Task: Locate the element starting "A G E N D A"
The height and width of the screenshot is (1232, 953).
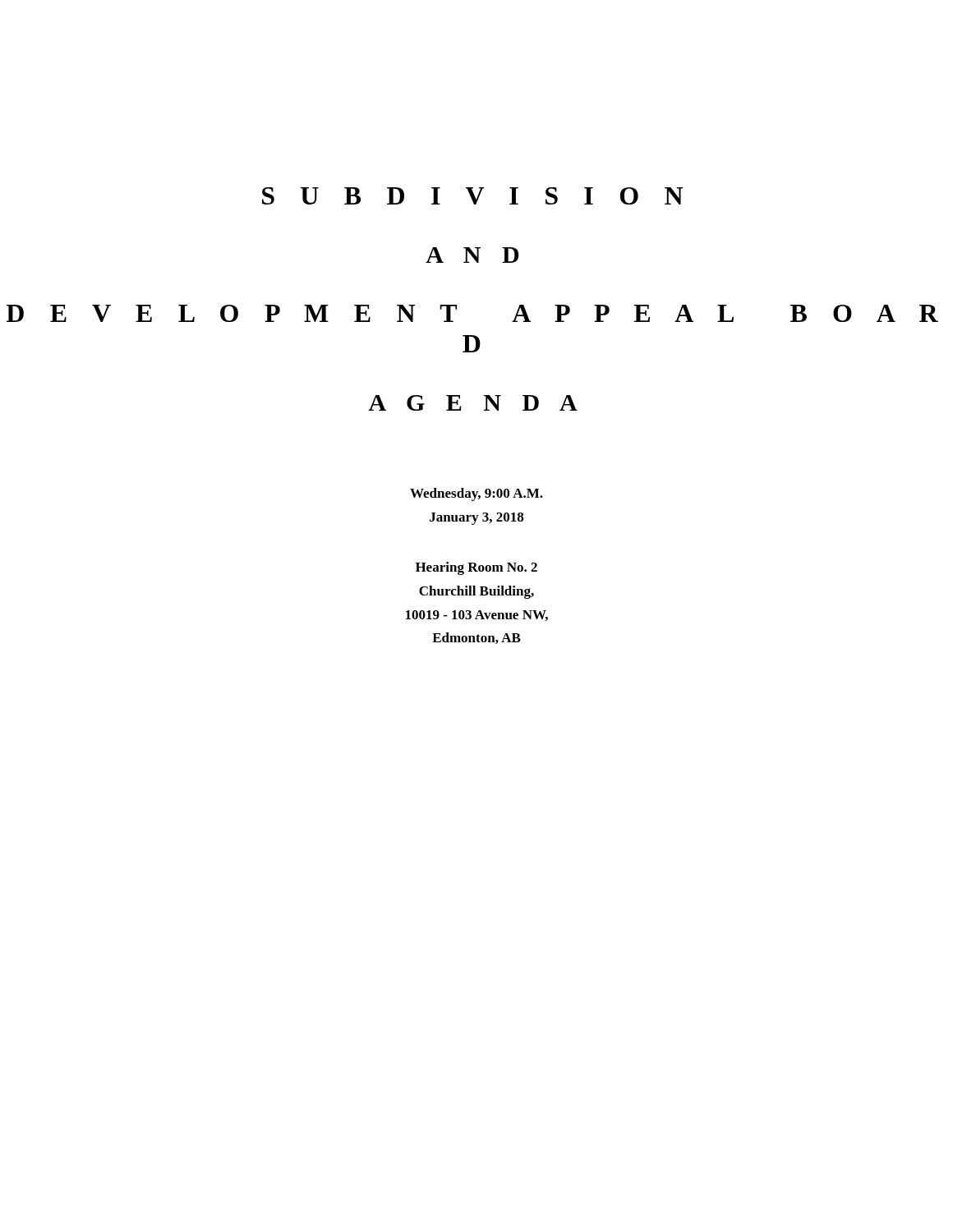Action: tap(476, 402)
